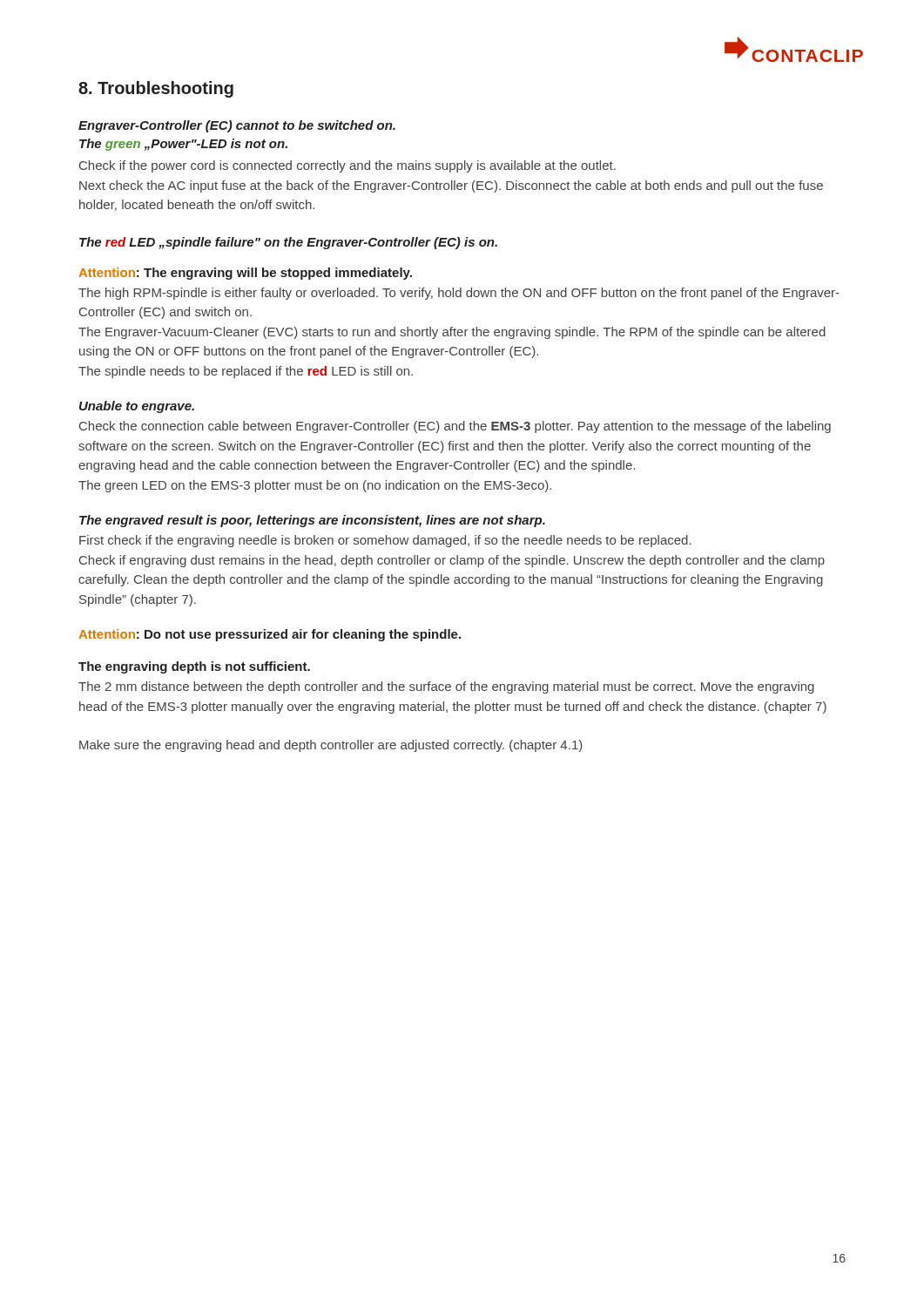Select the passage starting "The red LED"

click(288, 241)
